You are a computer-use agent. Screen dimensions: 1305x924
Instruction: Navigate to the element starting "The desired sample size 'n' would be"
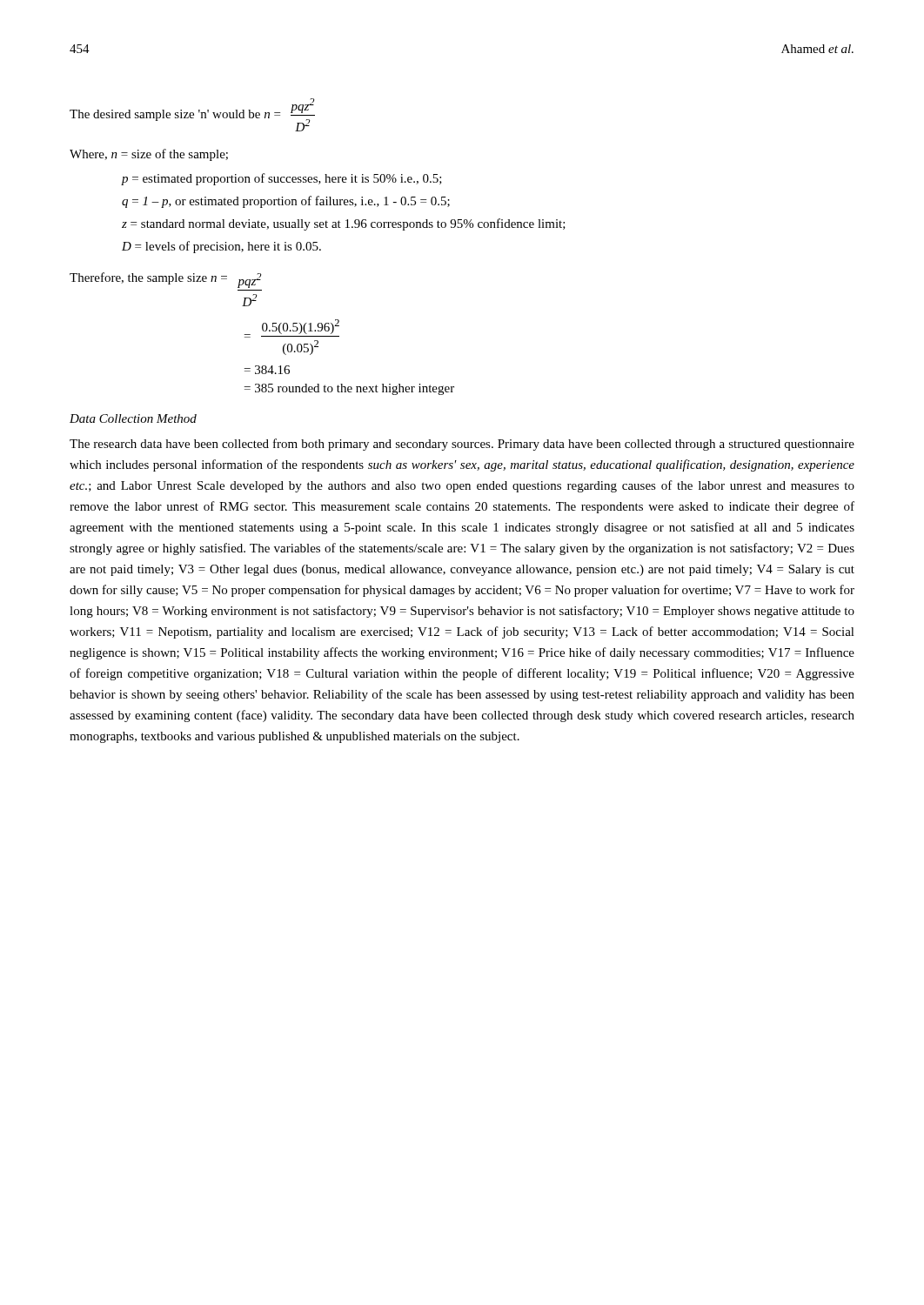192,115
